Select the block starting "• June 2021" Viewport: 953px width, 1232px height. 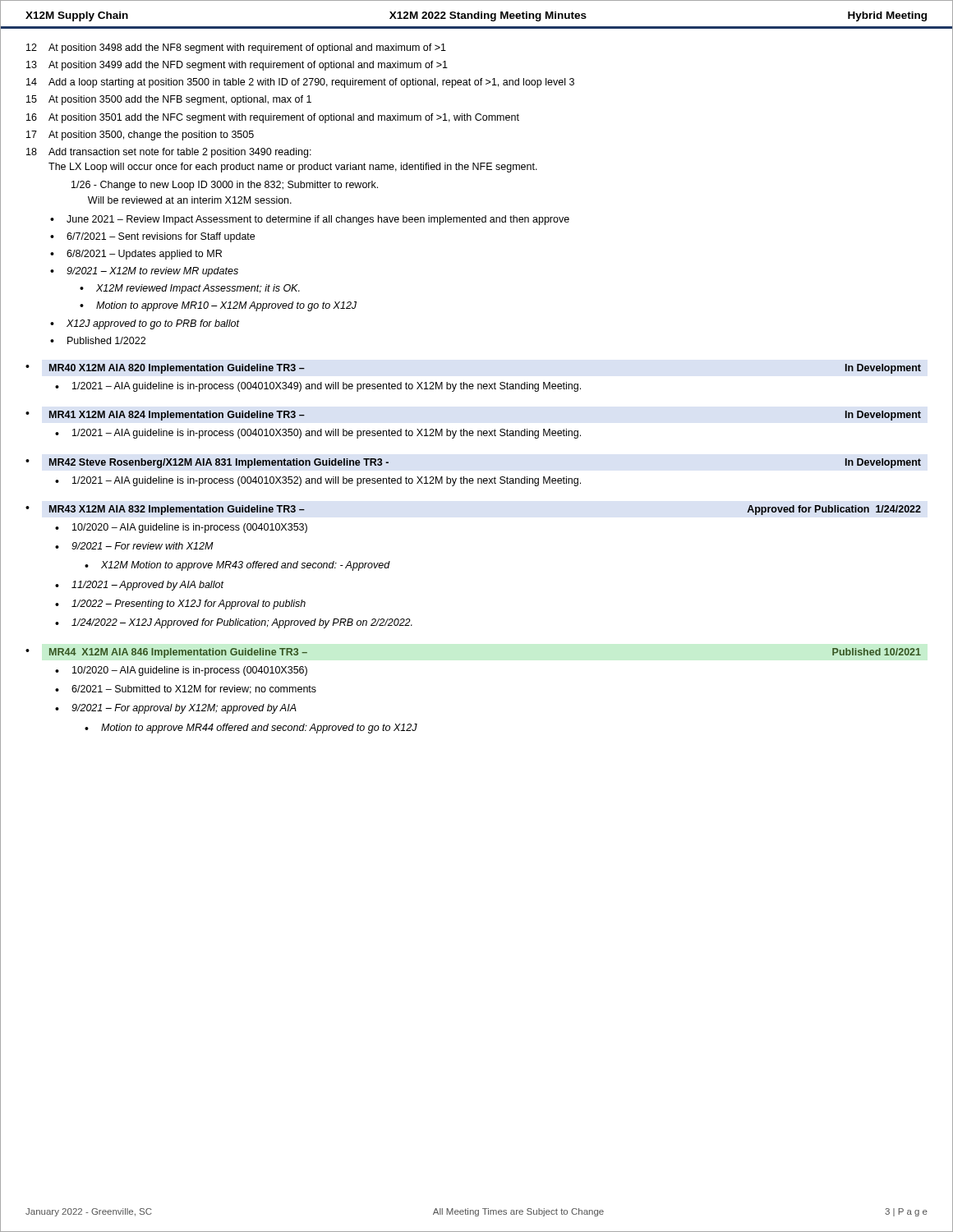coord(489,219)
